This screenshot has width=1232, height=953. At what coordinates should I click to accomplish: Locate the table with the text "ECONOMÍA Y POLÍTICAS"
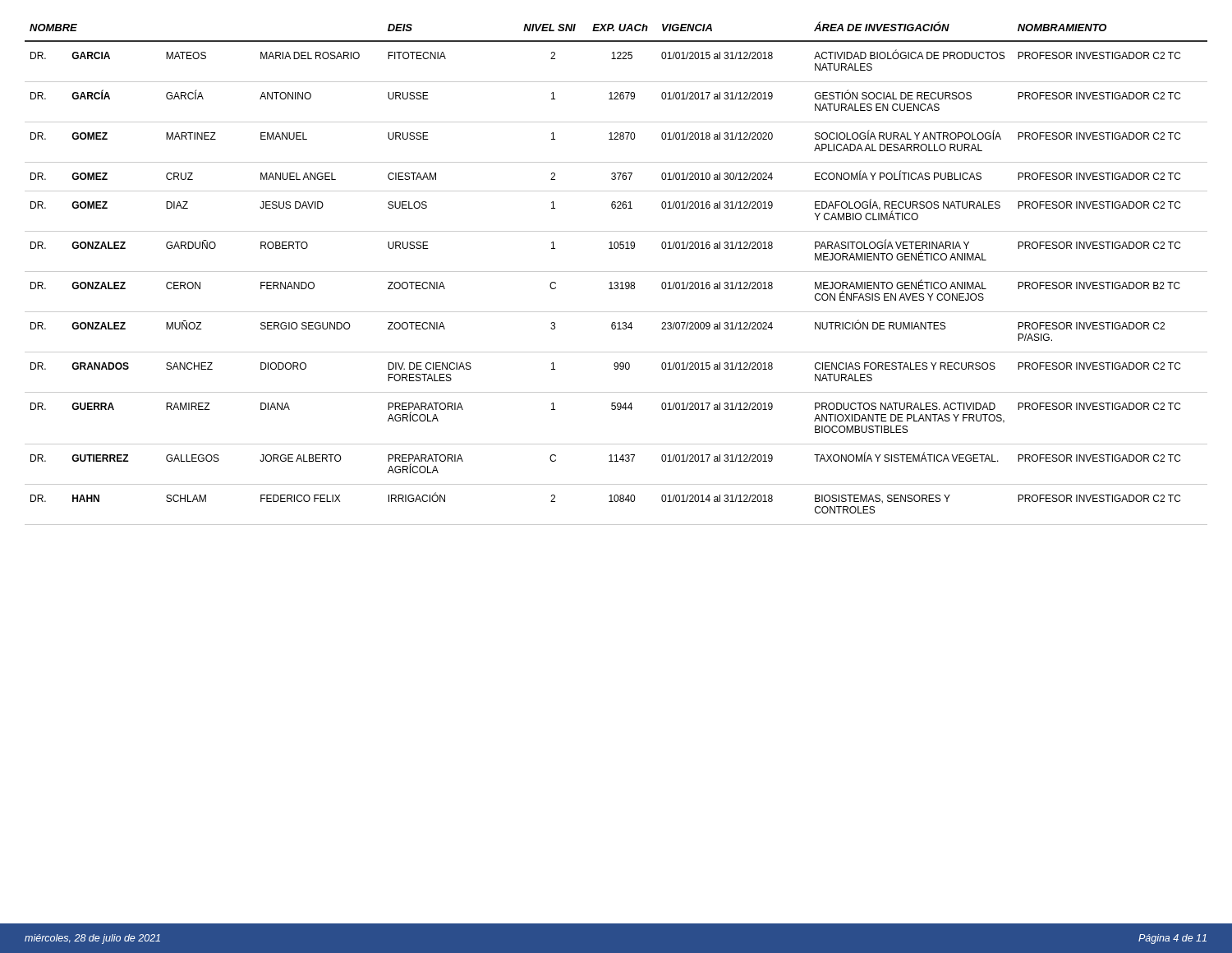coord(616,464)
